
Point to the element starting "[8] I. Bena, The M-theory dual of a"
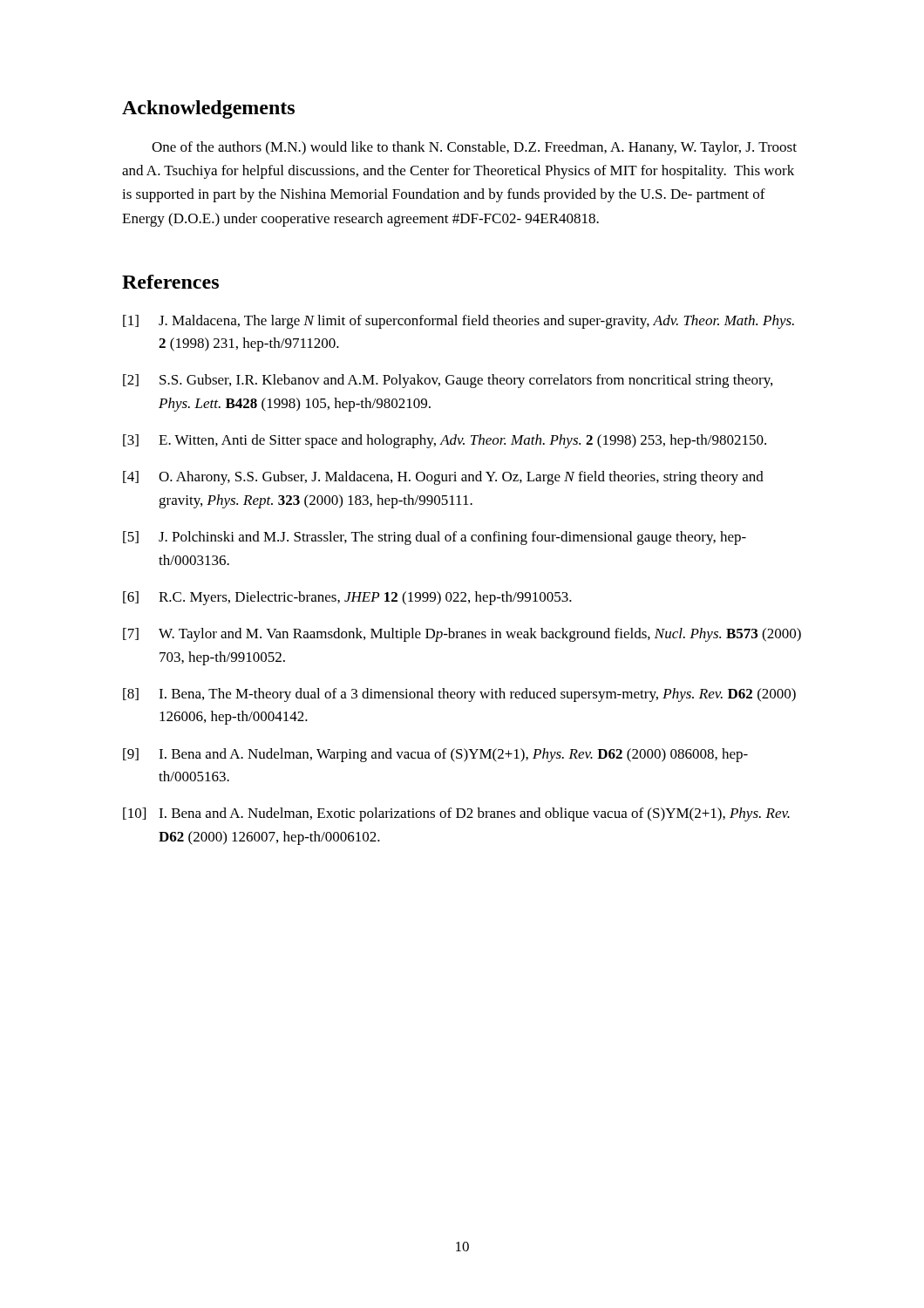coord(462,706)
